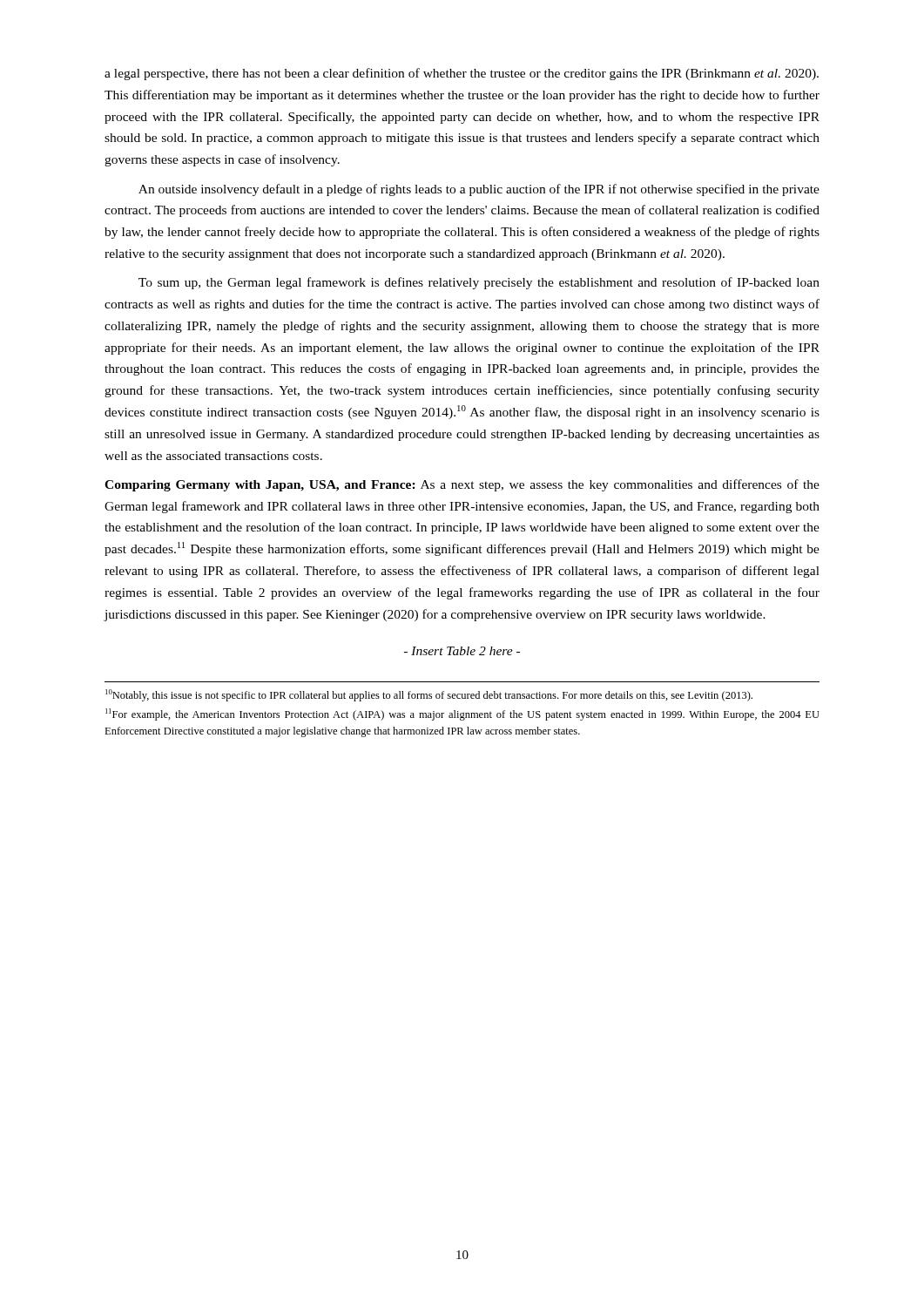Click on the text containing "Insert Table 2 here -"

(x=462, y=651)
